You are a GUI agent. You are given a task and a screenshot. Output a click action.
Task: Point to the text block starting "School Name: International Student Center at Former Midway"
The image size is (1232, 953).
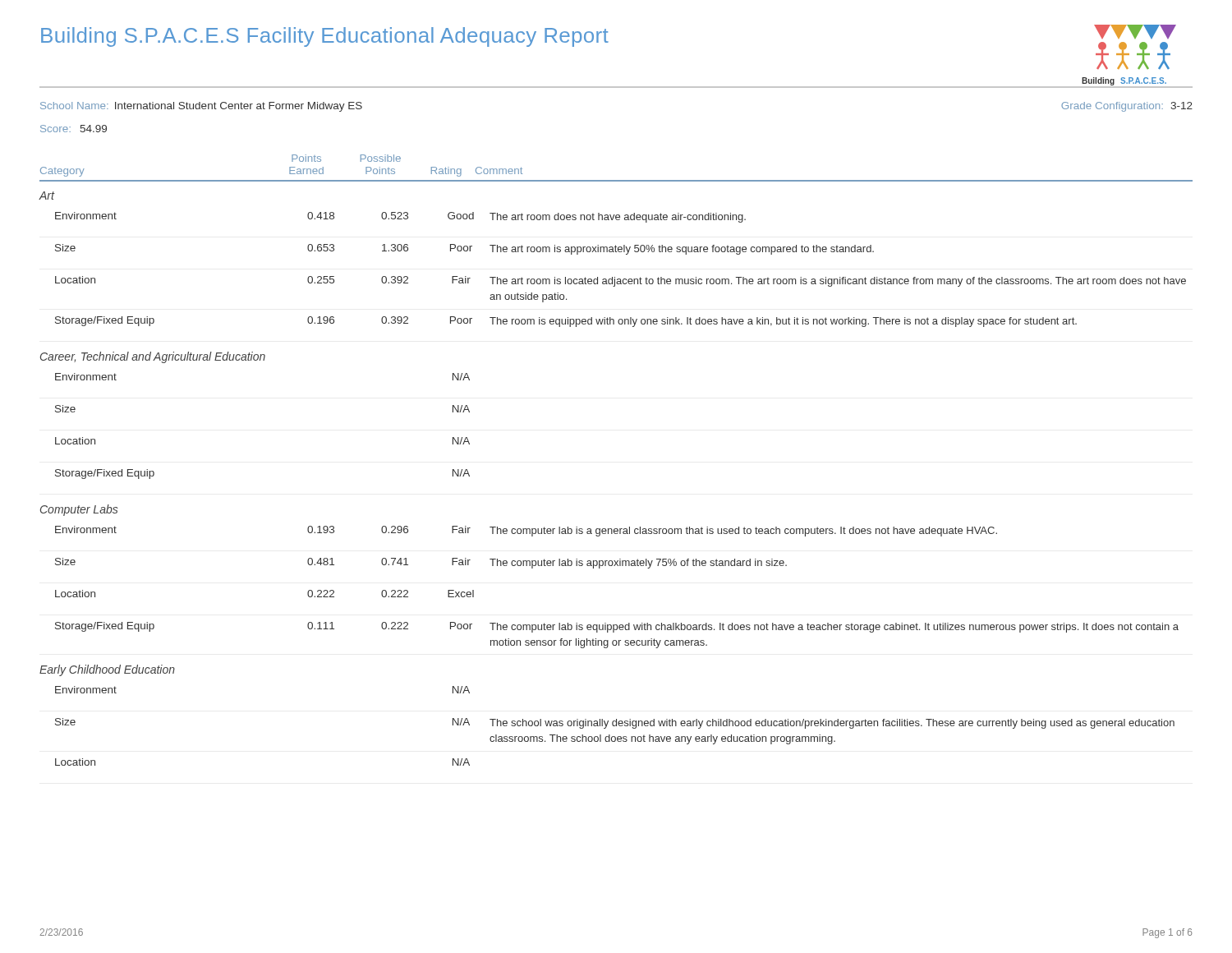pyautogui.click(x=201, y=106)
